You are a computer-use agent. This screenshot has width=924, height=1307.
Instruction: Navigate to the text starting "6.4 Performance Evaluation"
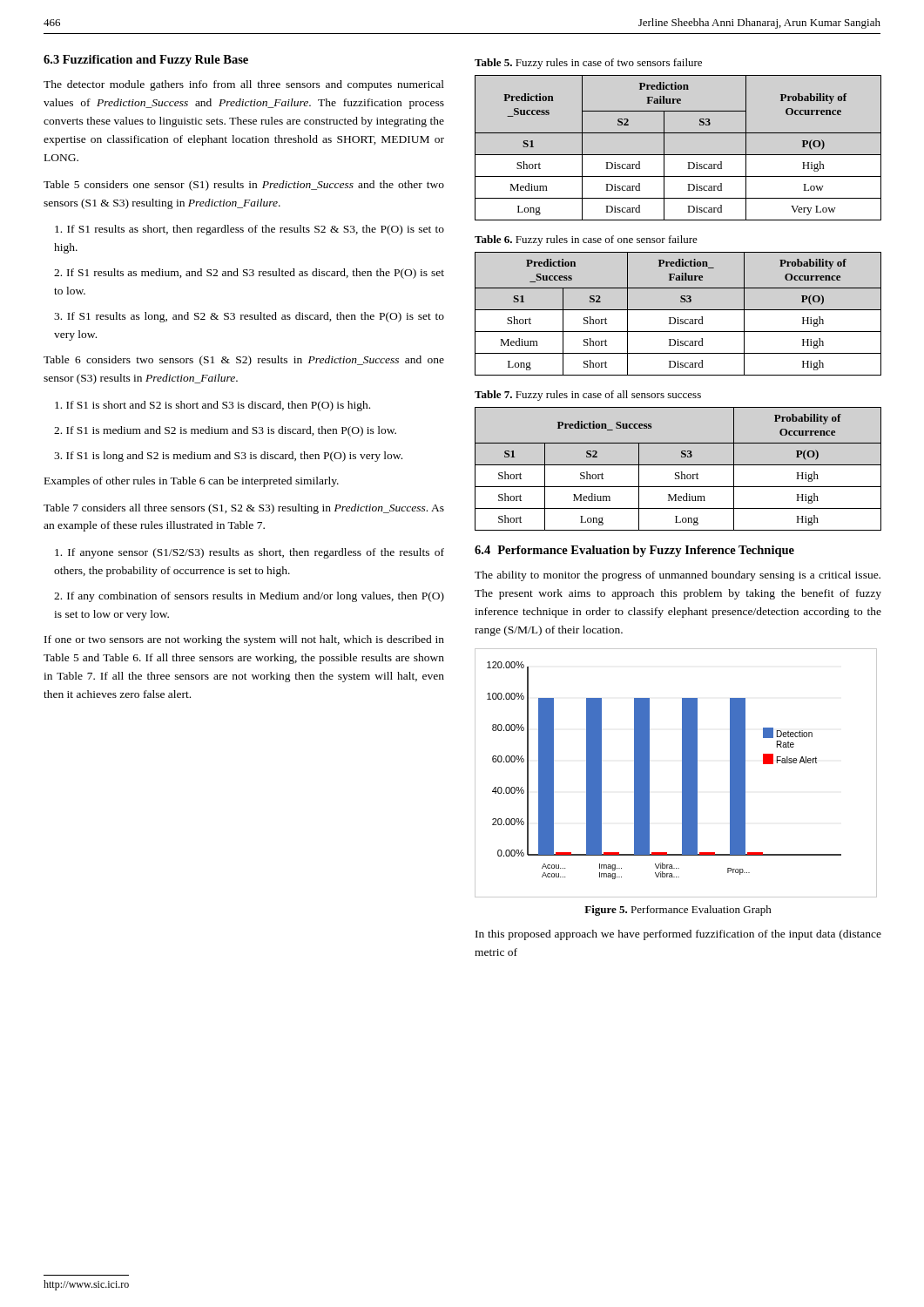pyautogui.click(x=634, y=550)
